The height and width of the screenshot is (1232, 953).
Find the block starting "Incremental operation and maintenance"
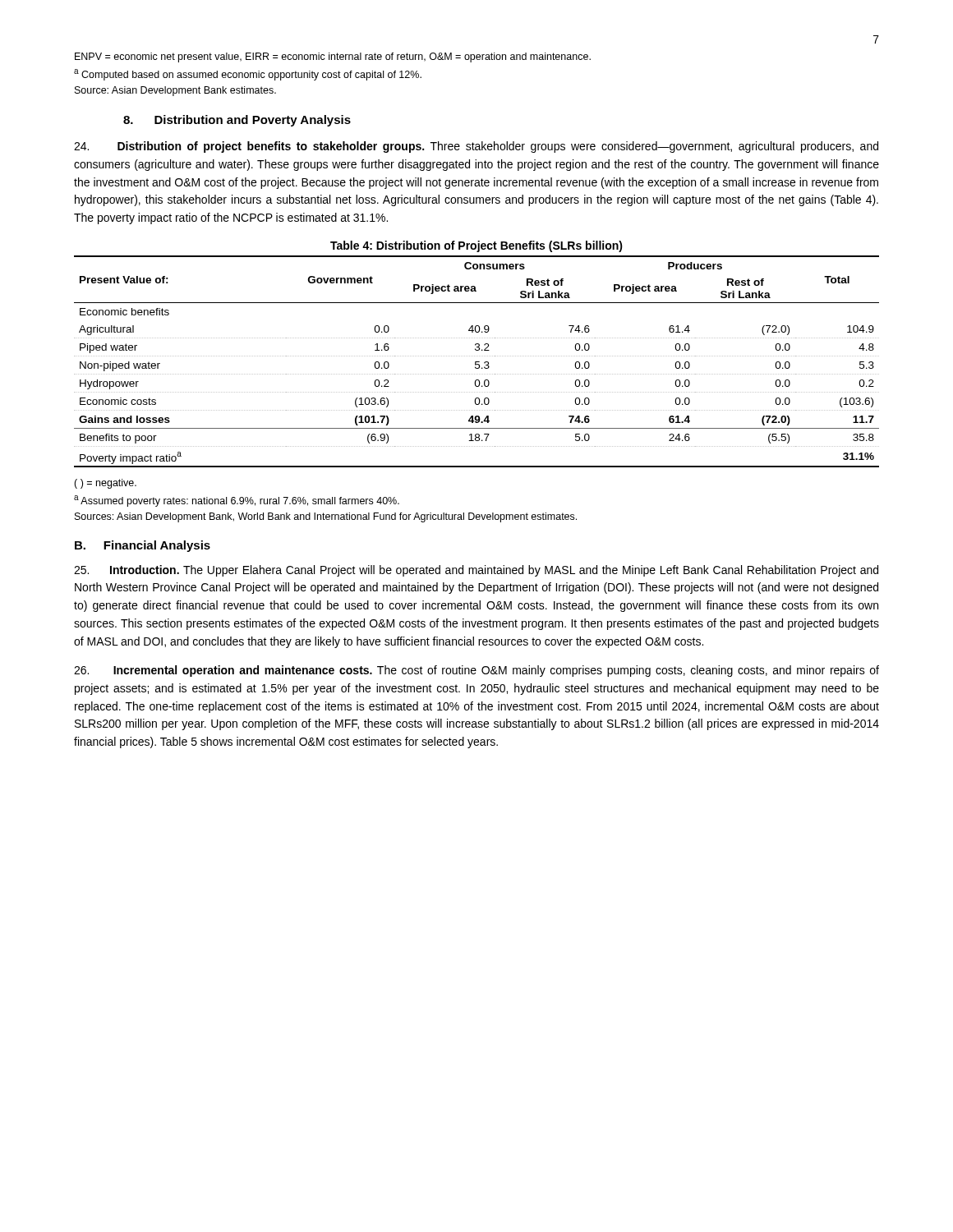point(476,706)
